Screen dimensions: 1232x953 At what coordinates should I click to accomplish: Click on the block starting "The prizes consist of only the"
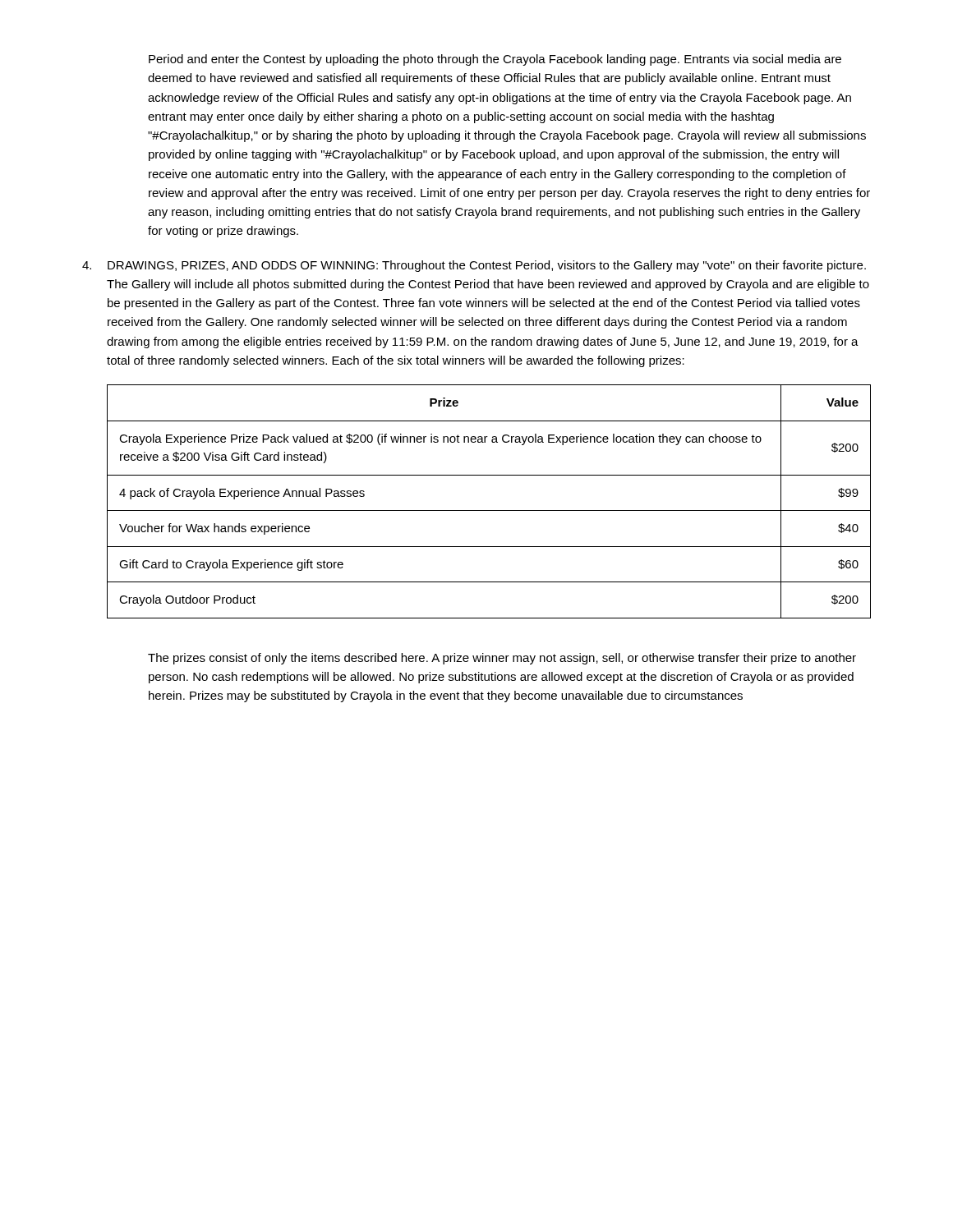(x=509, y=676)
